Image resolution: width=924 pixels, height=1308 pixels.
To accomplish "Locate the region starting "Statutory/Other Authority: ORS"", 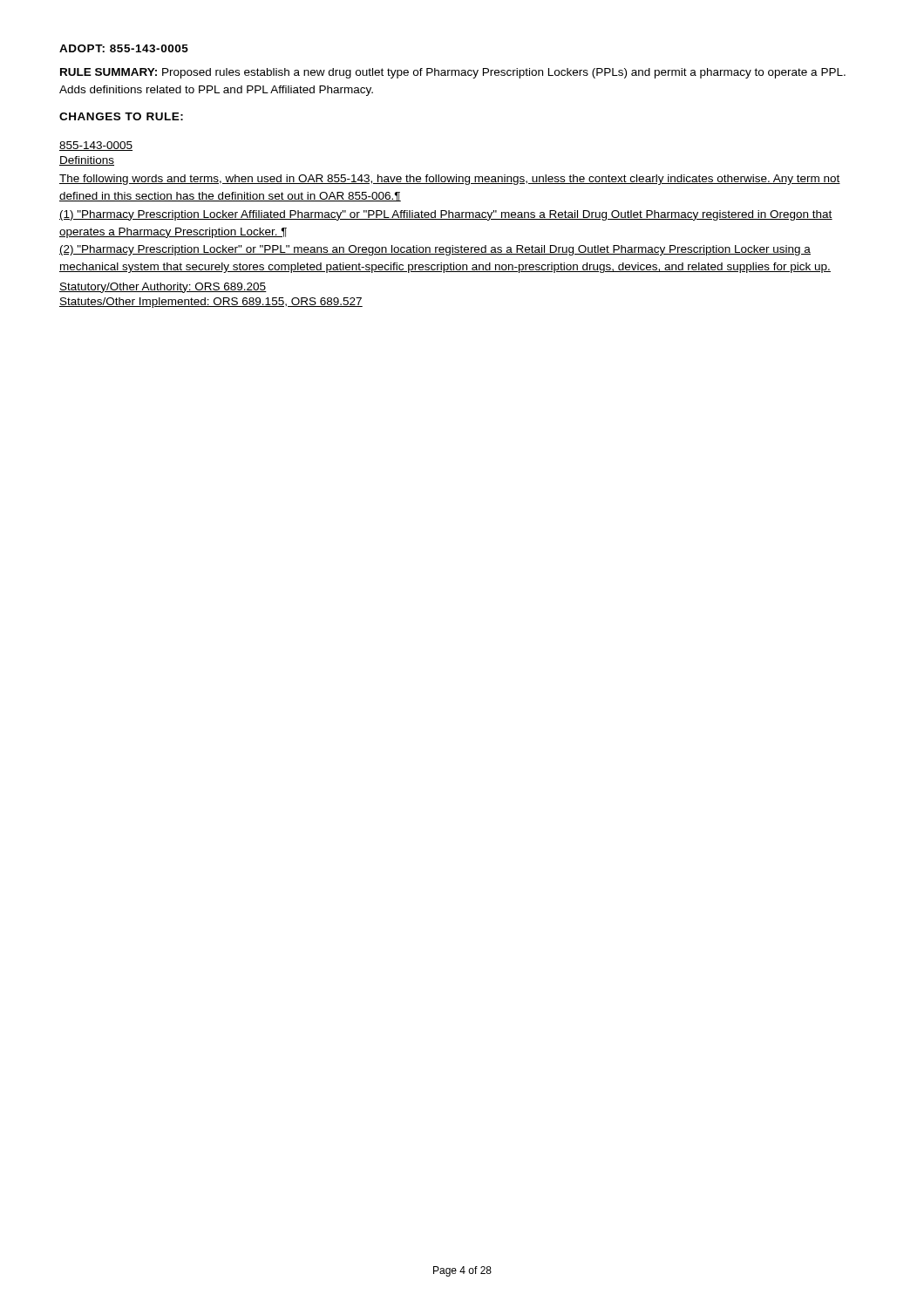I will point(163,286).
